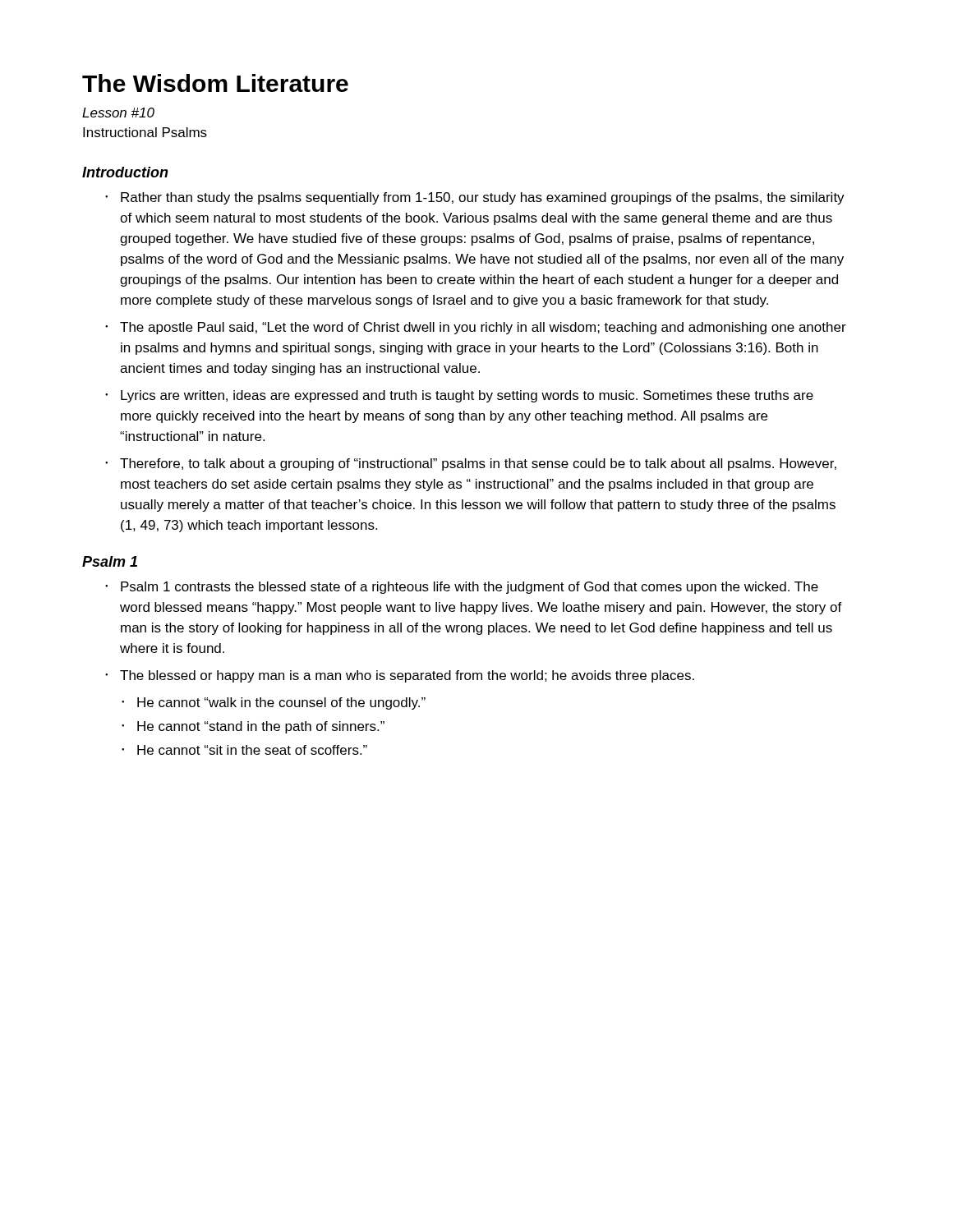Click on the section header containing "Psalm 1"
This screenshot has height=1232, width=953.
(x=110, y=561)
